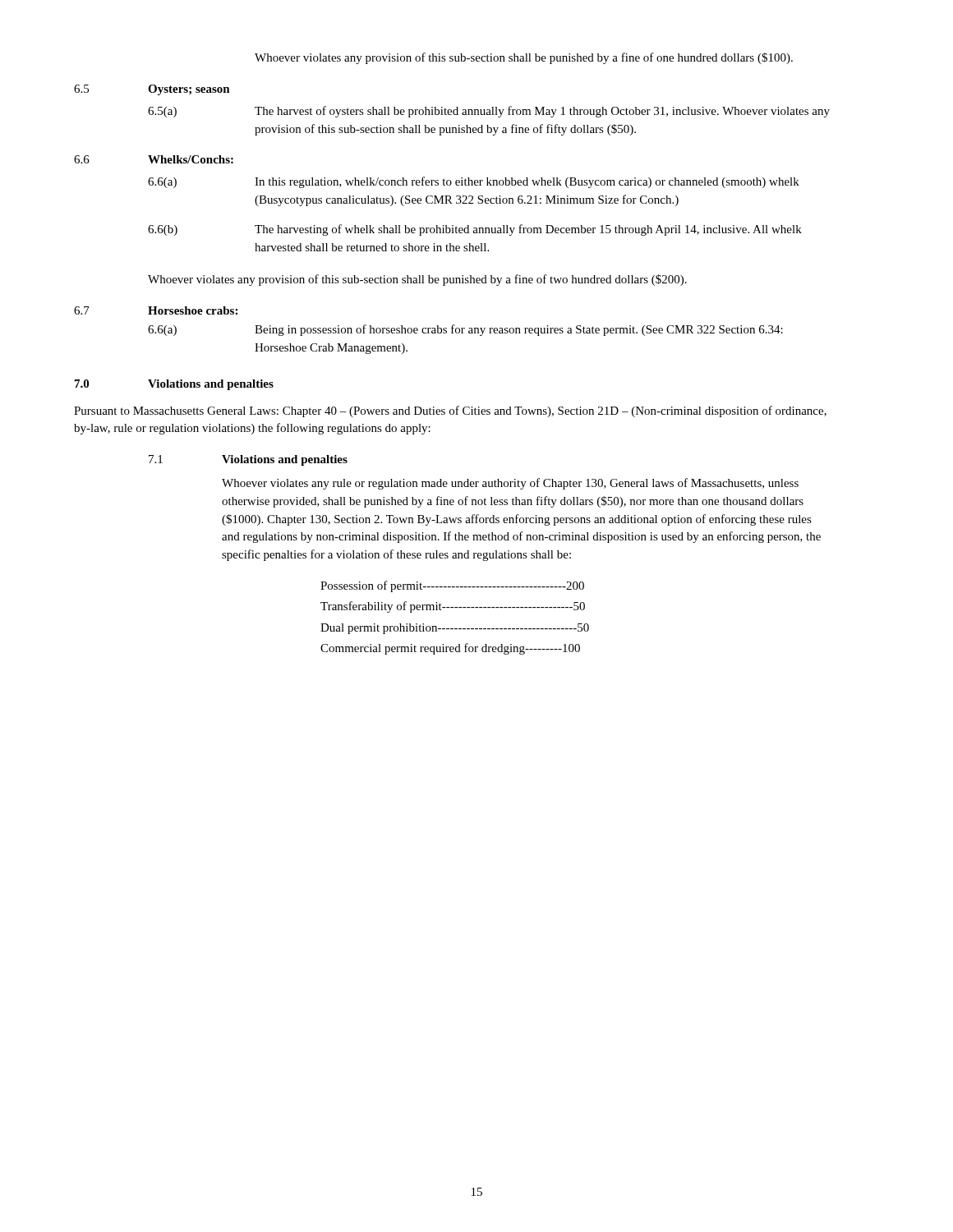Point to the block beginning "6(a) Being in possession of horseshoe"
Viewport: 953px width, 1232px height.
coord(489,339)
